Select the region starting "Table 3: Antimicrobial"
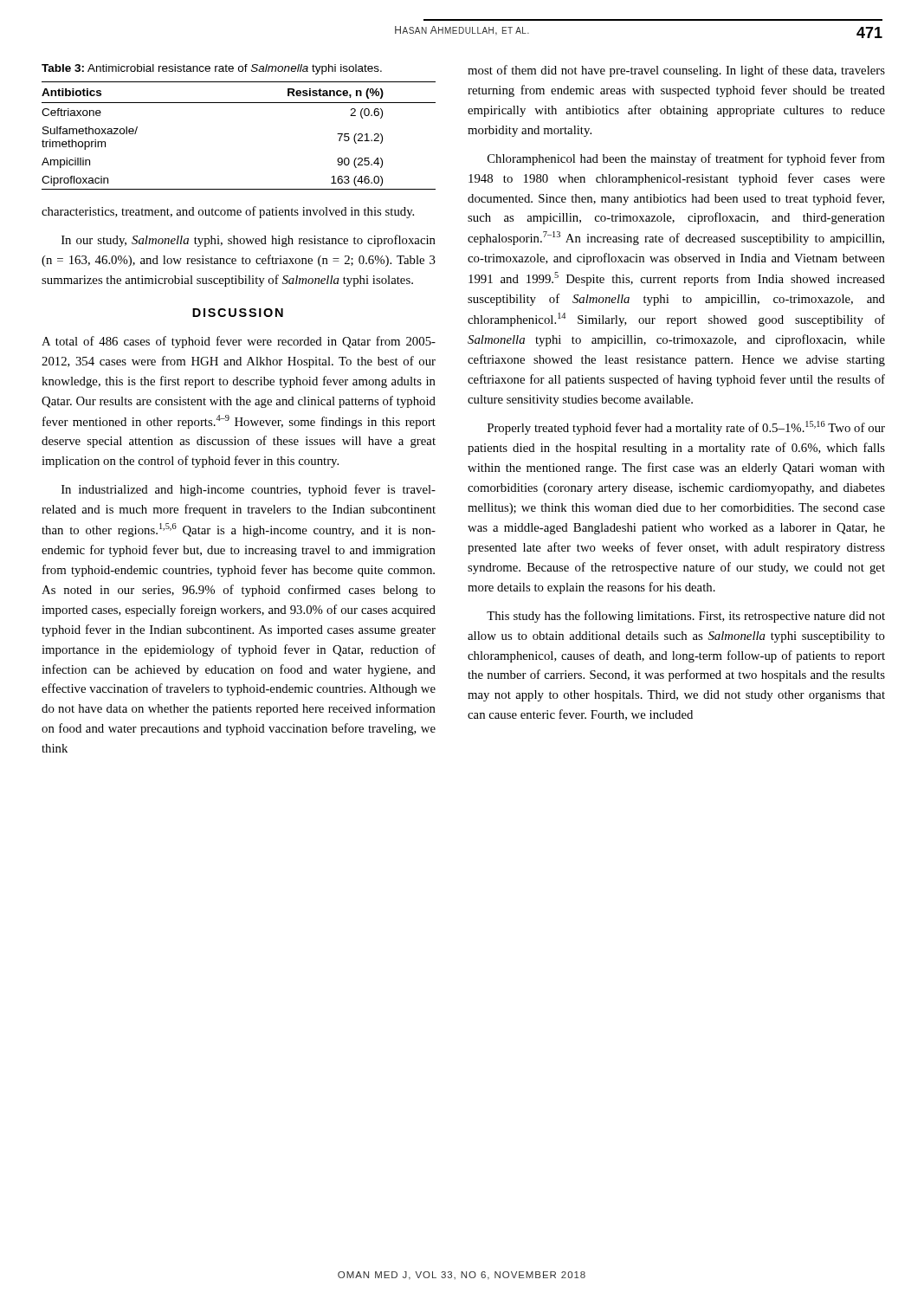This screenshot has height=1299, width=924. (212, 68)
